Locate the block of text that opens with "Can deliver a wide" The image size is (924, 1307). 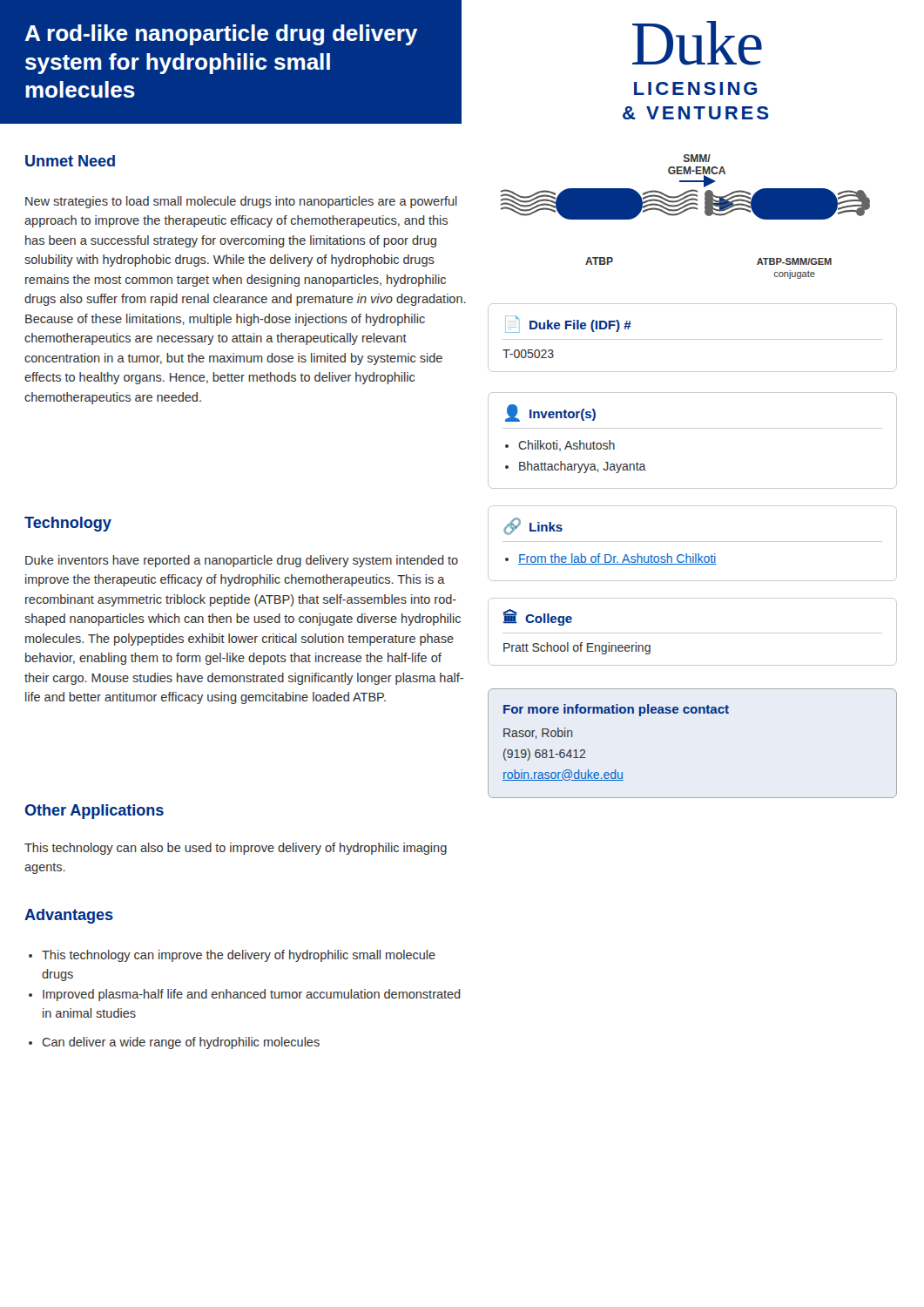point(255,1042)
